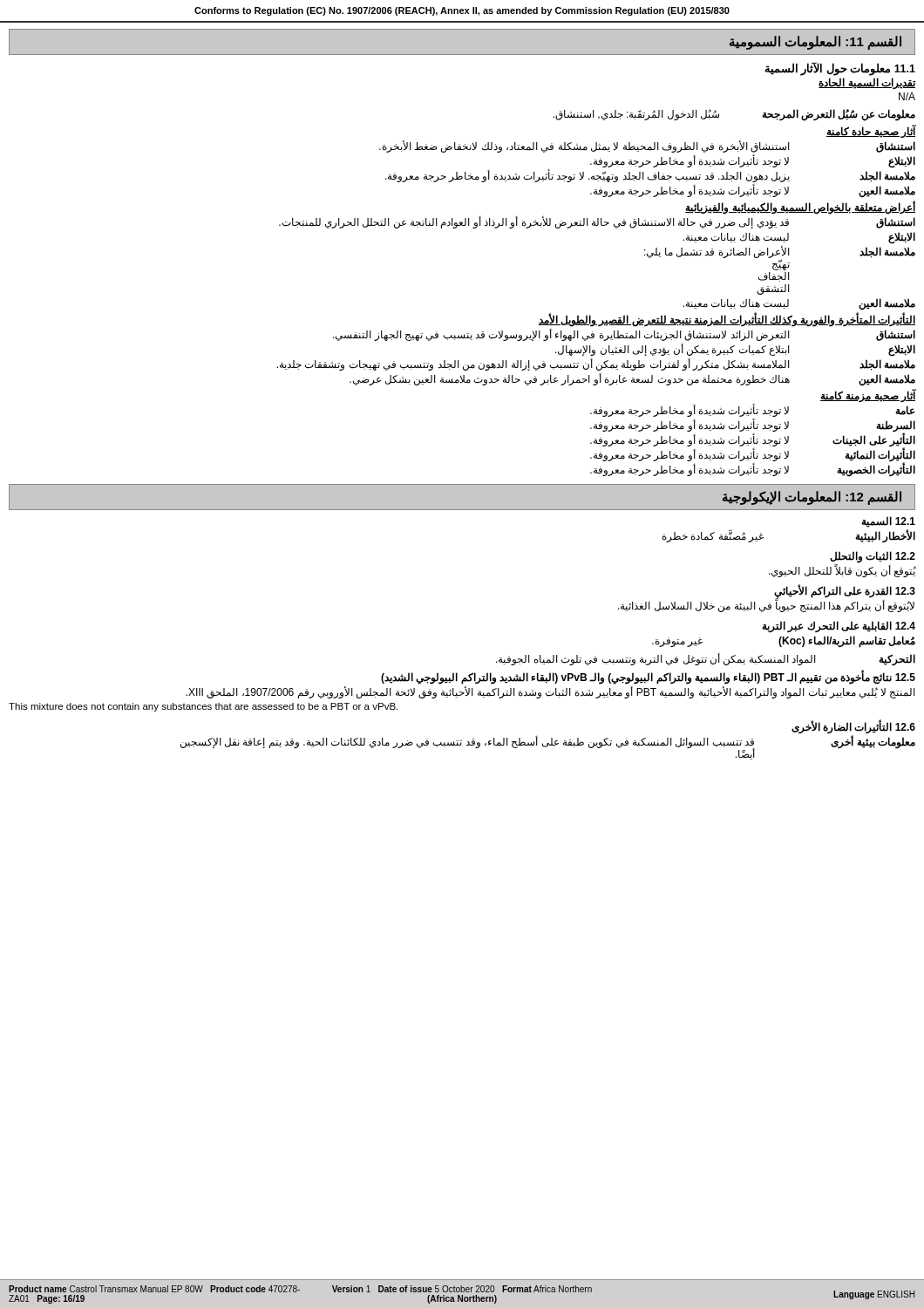924x1308 pixels.
Task: Select the element starting "6 التأثيرات الضارة الأخرى معلومات بيئية"
Action: (x=462, y=740)
